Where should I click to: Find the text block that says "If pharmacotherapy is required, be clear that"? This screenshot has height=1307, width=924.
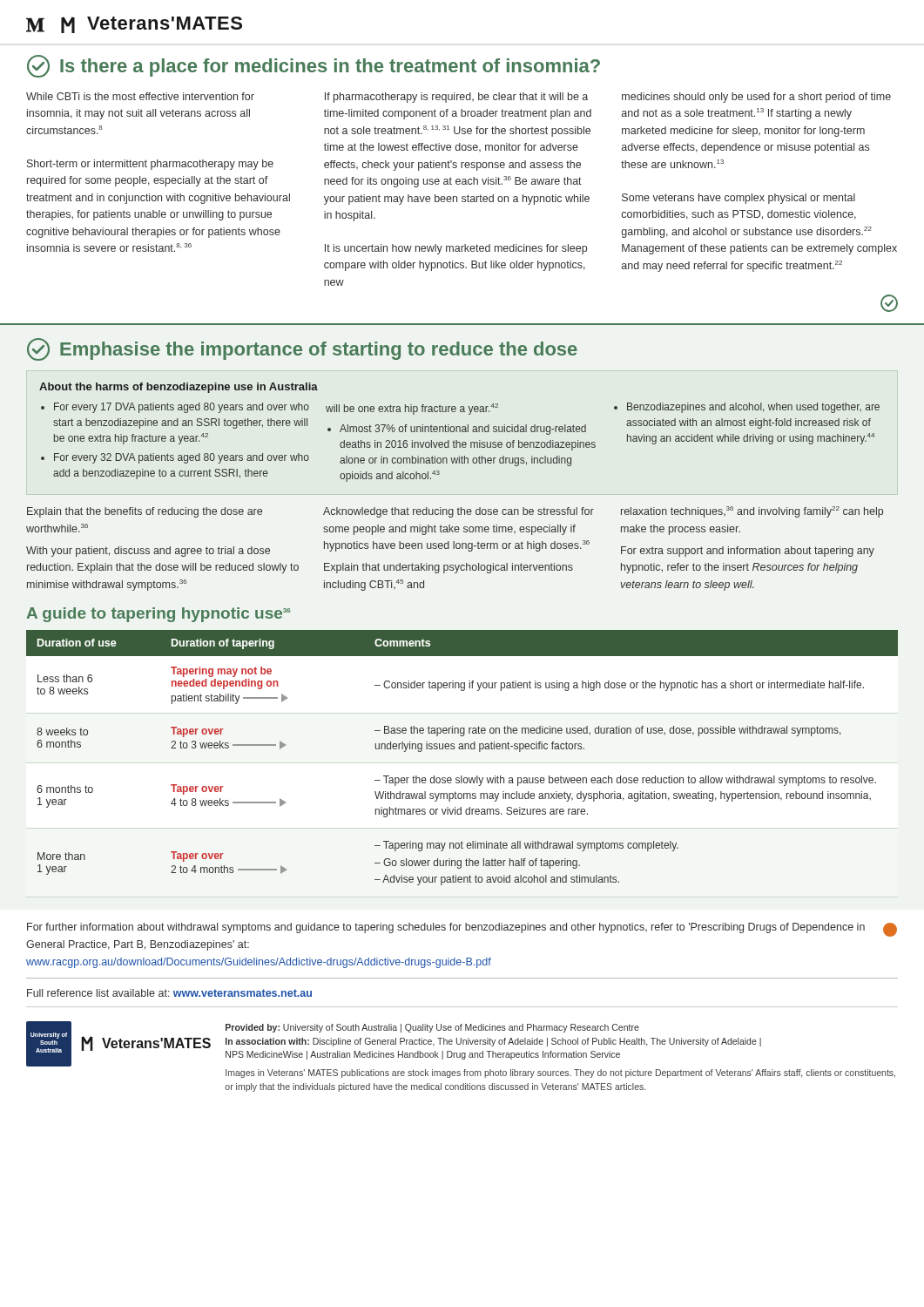point(458,156)
